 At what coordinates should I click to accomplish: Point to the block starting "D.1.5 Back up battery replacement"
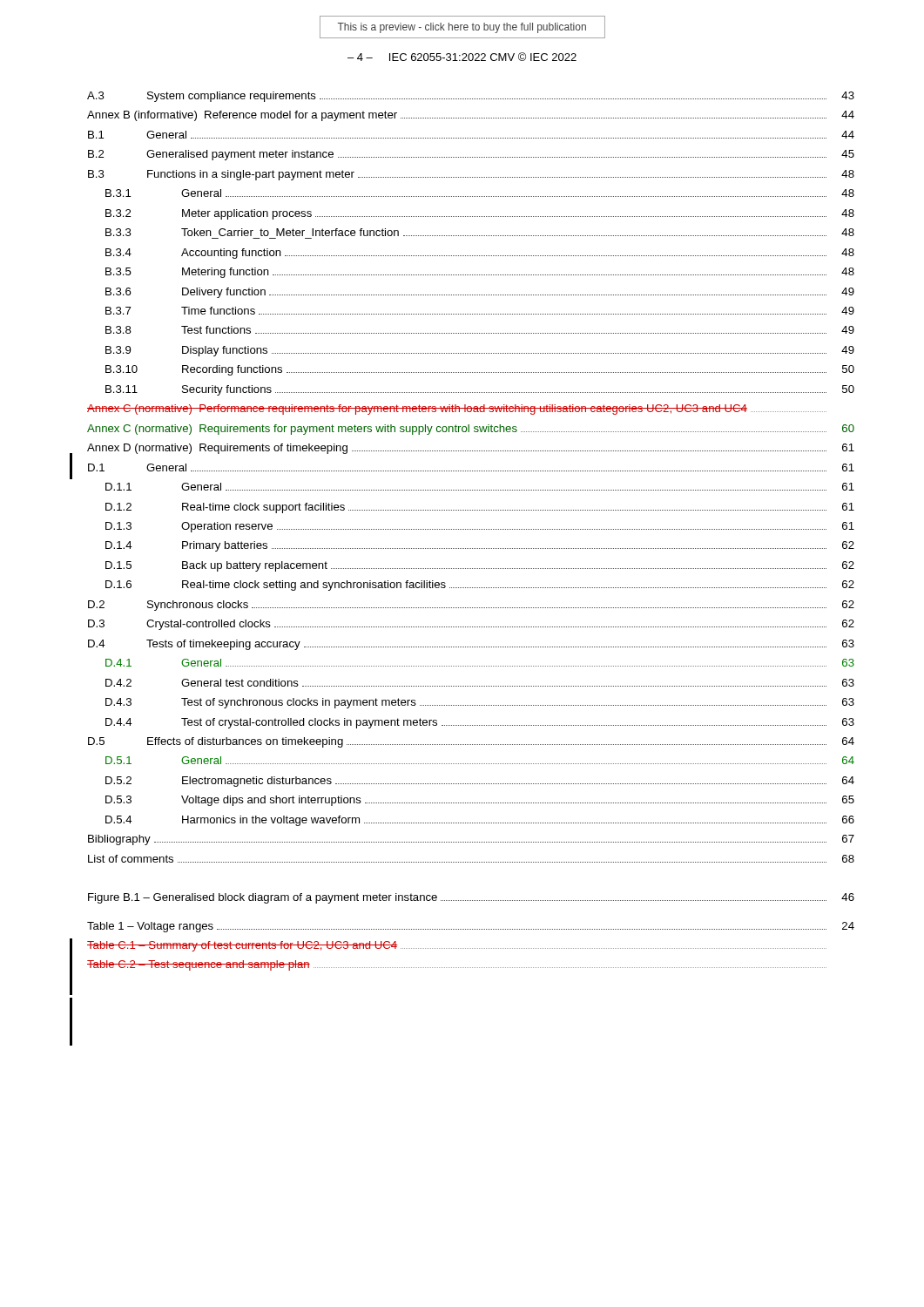point(471,566)
